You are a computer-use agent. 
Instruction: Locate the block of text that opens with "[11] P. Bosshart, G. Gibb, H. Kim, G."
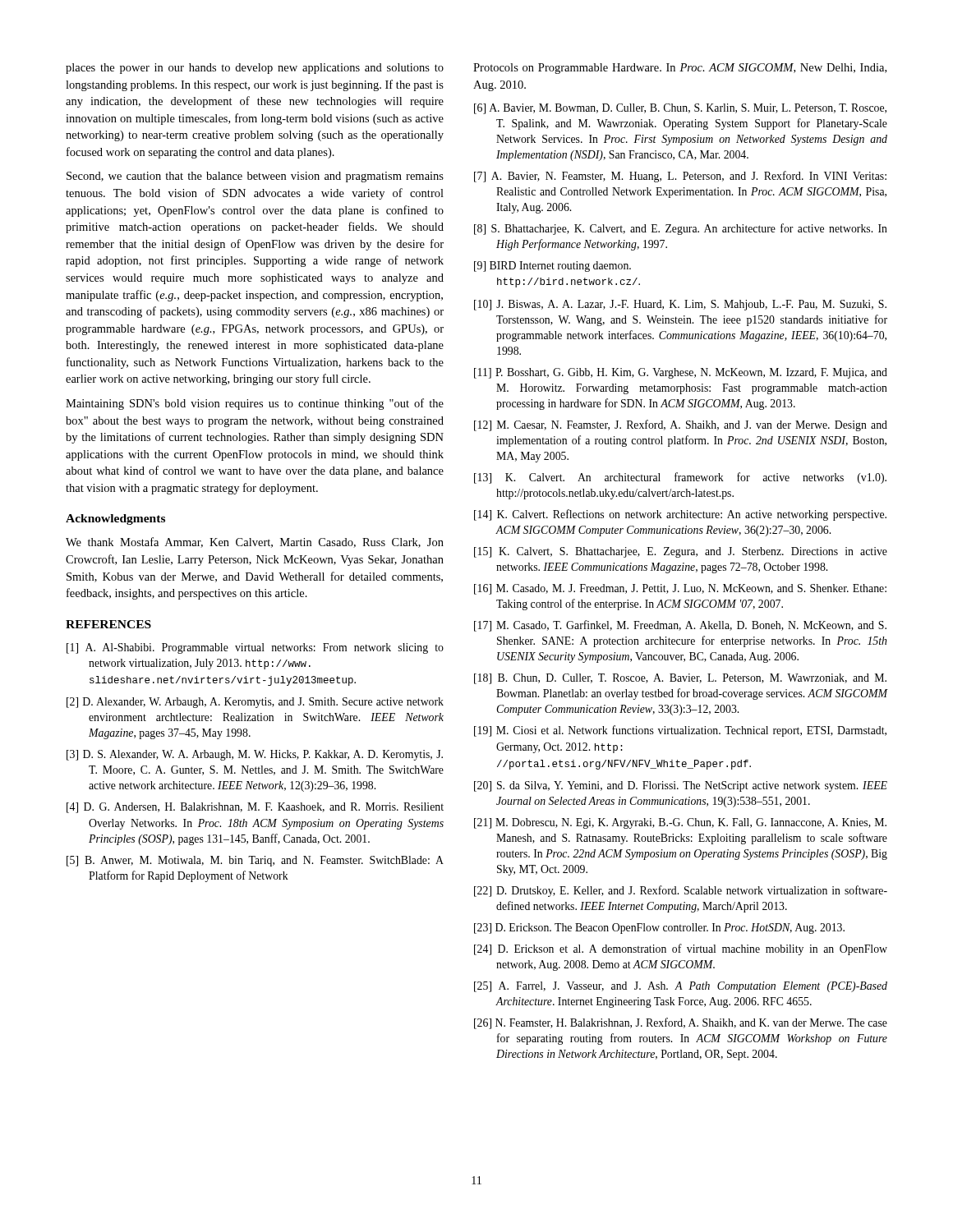(x=680, y=388)
